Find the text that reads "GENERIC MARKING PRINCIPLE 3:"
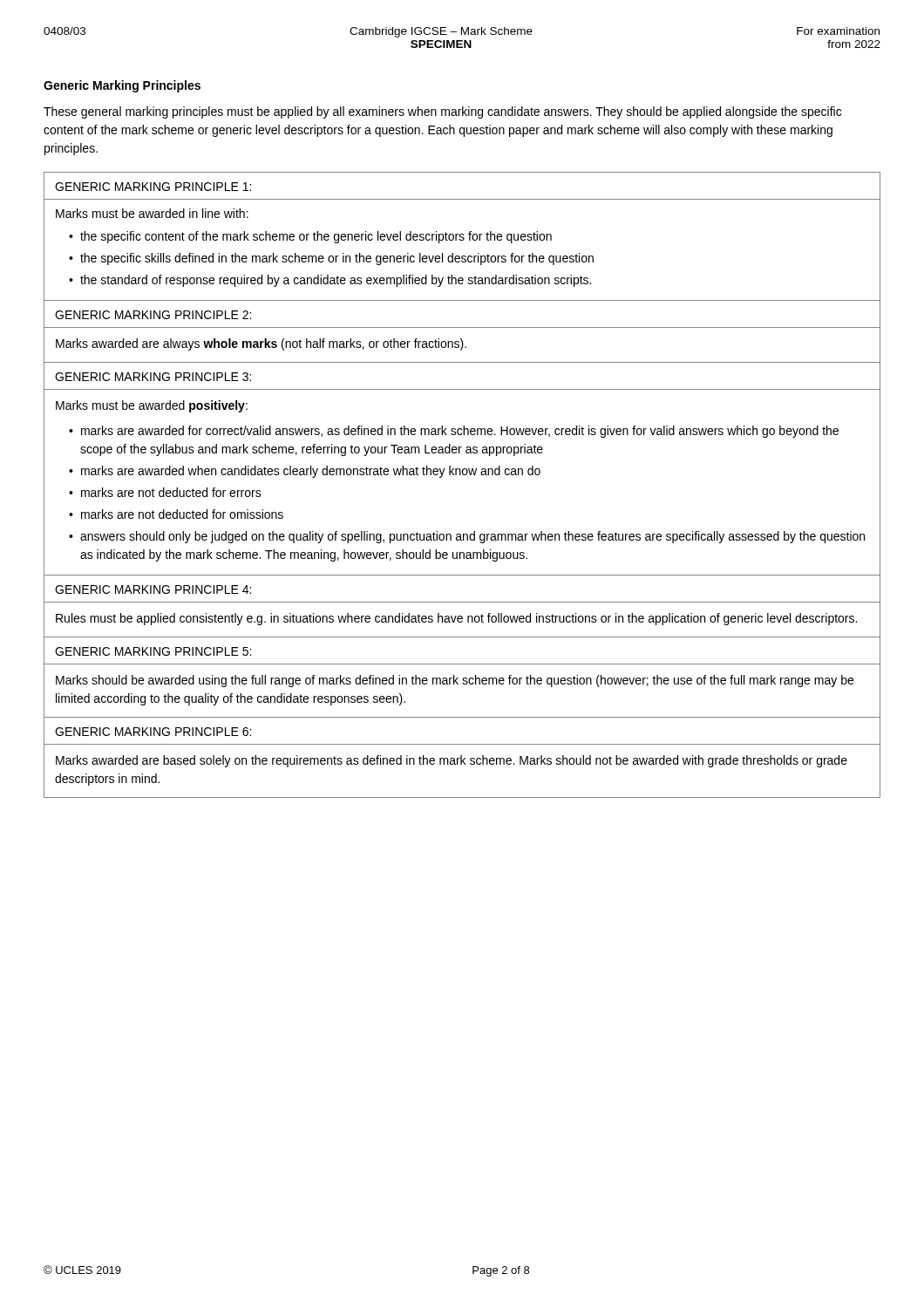Screen dimensions: 1308x924 154,377
